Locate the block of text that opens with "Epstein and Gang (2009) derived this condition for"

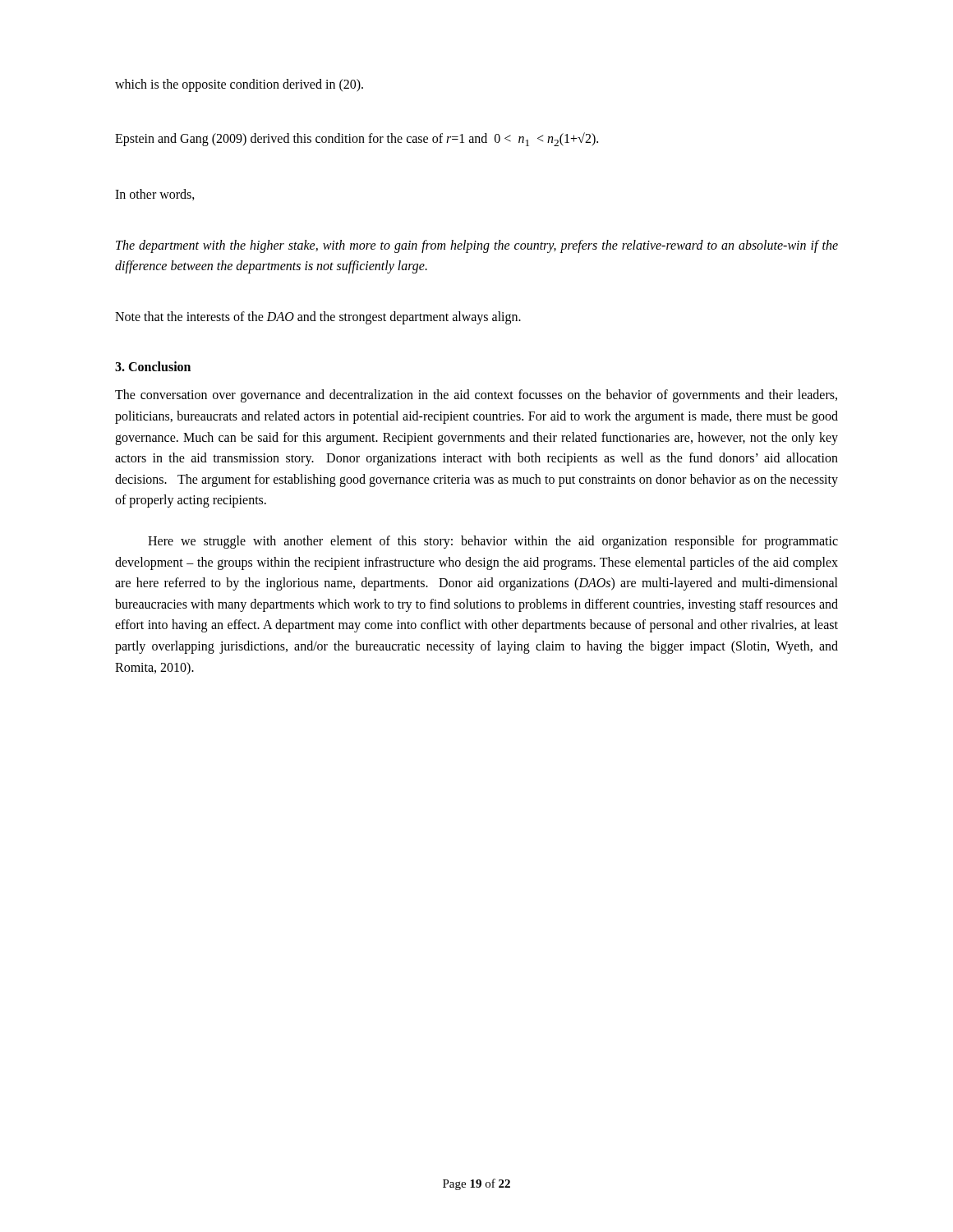tap(357, 140)
